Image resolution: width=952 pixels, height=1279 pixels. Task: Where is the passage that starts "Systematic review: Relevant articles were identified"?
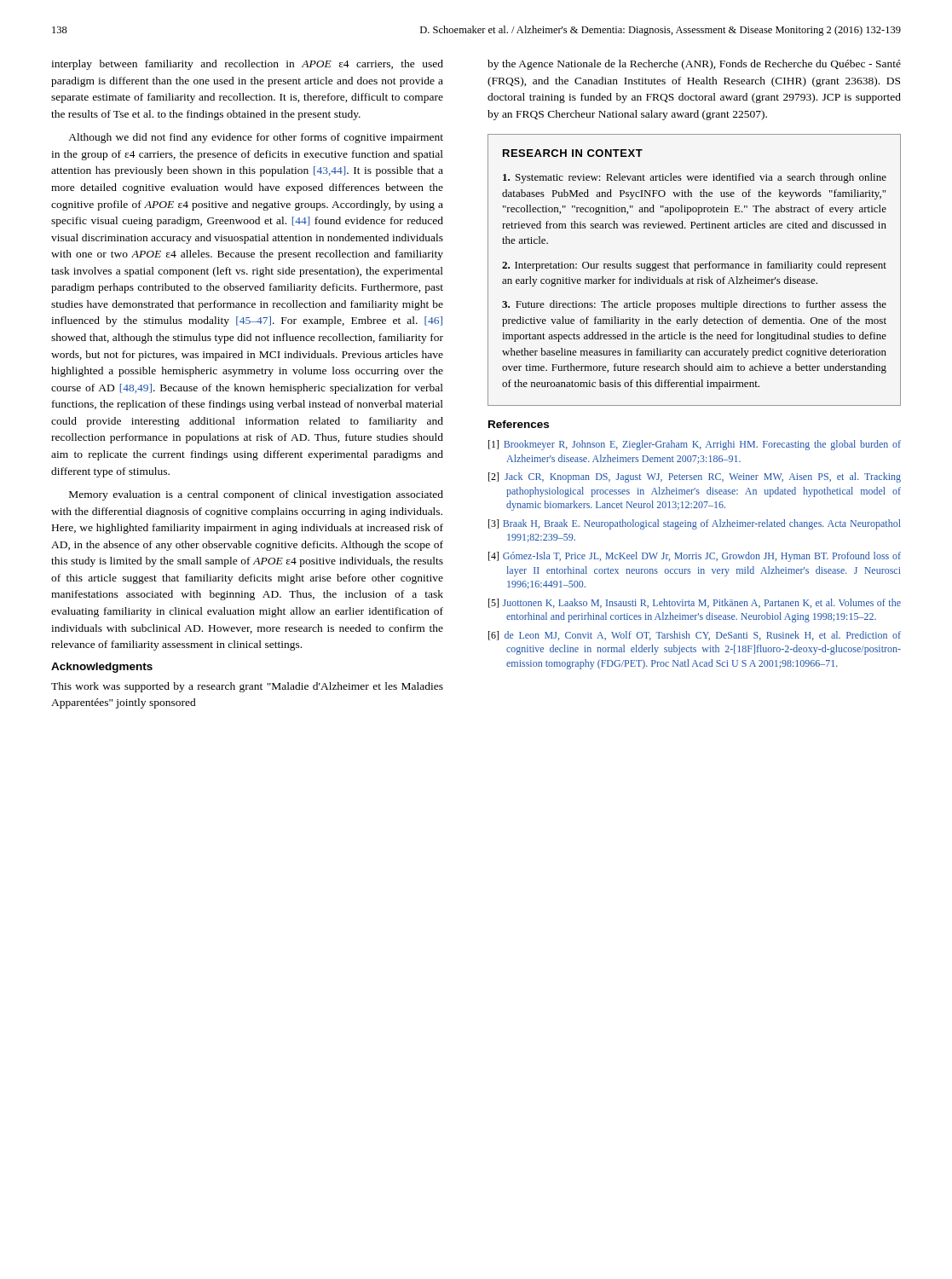[694, 209]
